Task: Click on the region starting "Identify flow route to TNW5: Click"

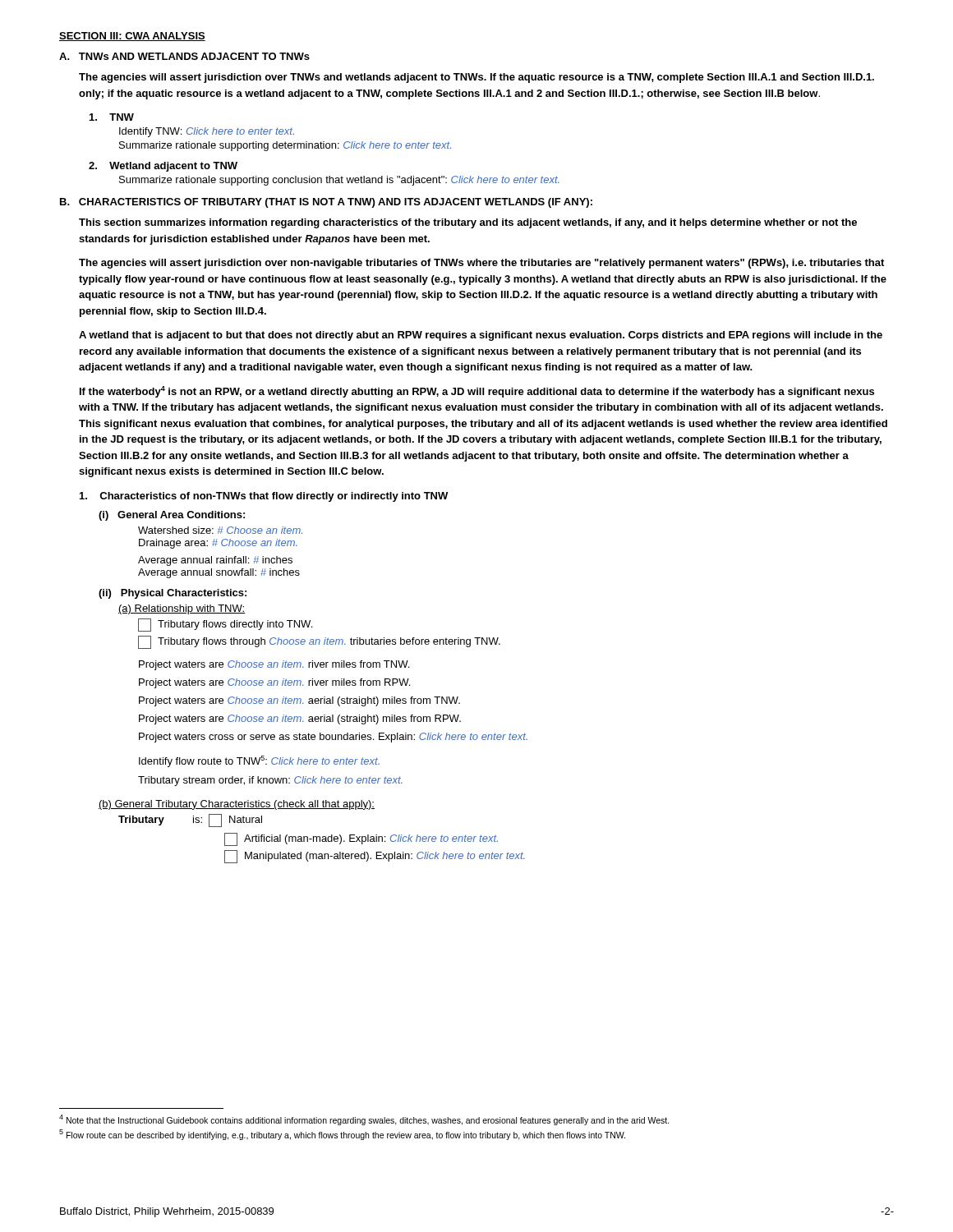Action: click(271, 770)
